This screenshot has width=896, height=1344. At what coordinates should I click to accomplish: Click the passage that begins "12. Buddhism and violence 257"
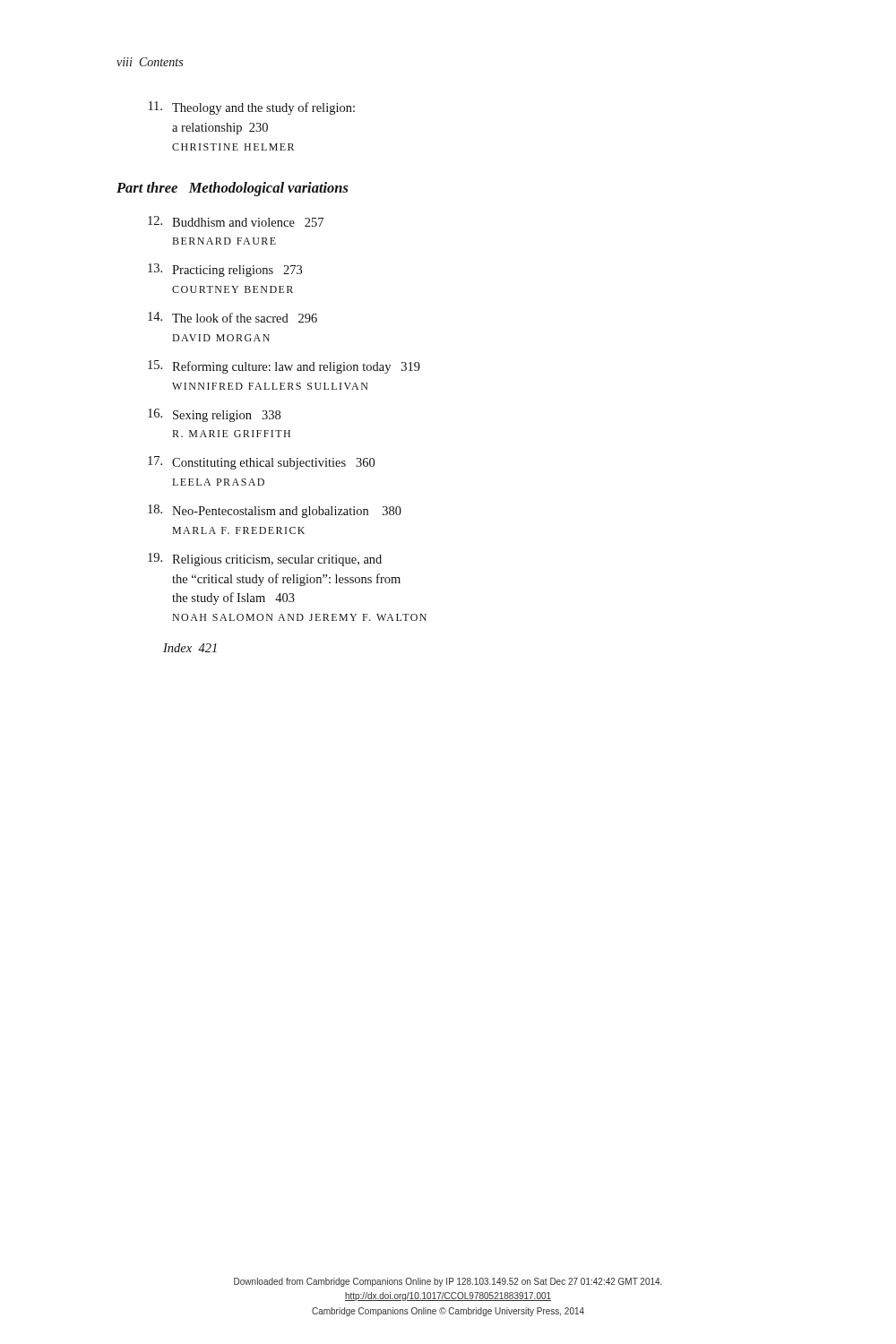click(x=236, y=221)
